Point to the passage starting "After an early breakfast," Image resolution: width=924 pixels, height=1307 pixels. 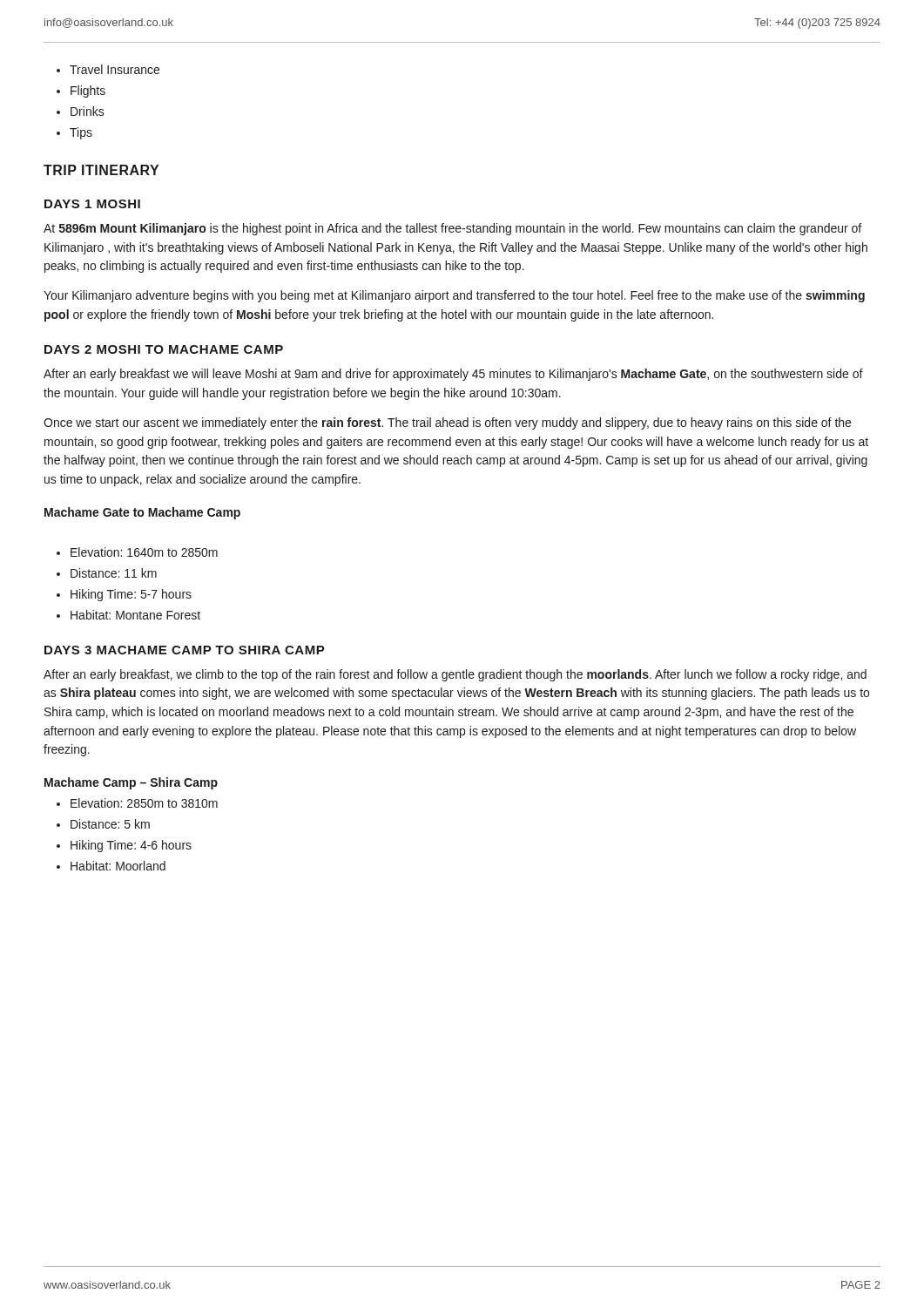click(462, 713)
